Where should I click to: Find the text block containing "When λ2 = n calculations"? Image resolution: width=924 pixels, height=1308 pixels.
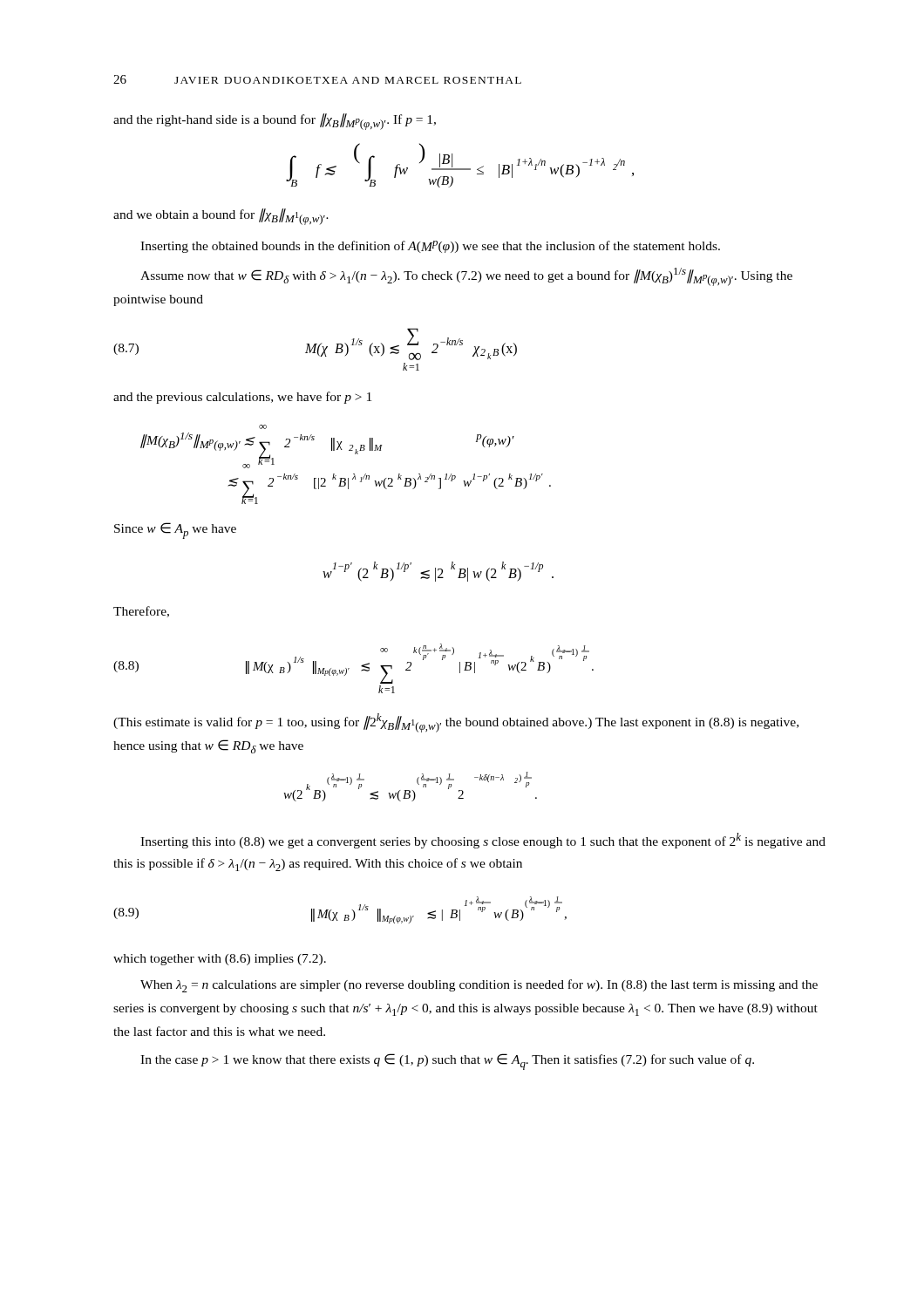coord(466,1007)
